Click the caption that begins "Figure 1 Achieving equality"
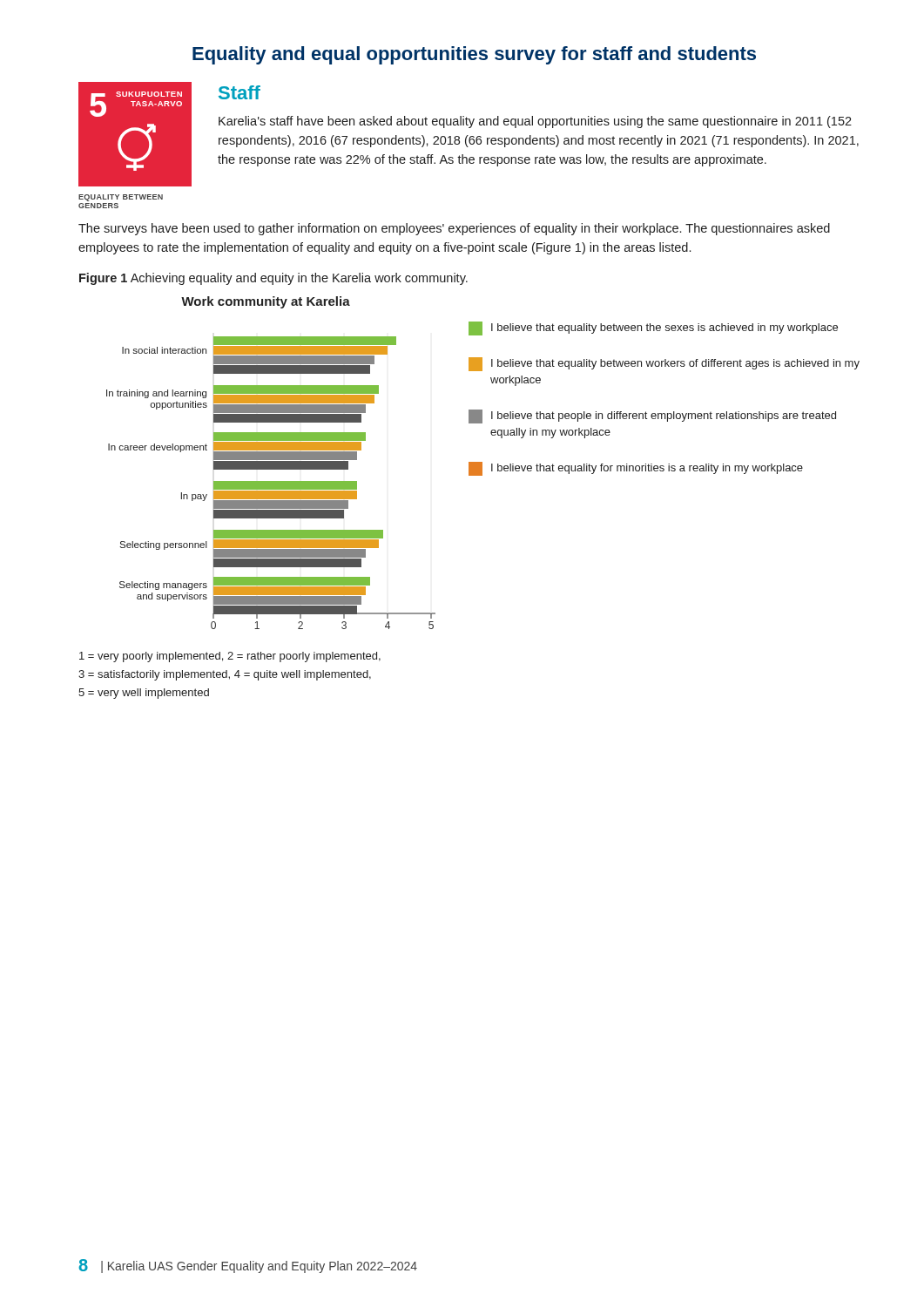This screenshot has height=1307, width=924. pyautogui.click(x=273, y=278)
